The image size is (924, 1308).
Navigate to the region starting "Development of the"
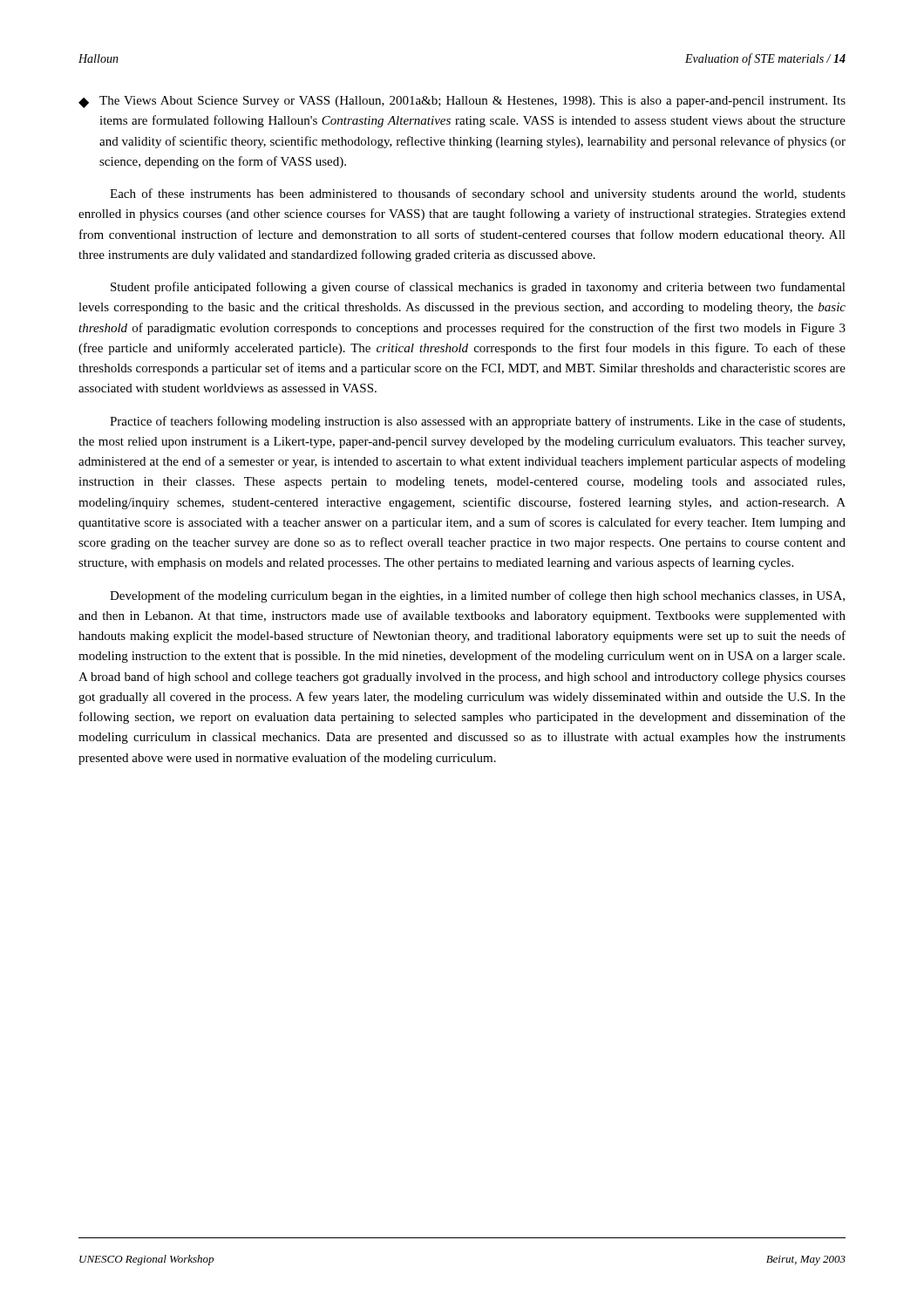(x=462, y=676)
